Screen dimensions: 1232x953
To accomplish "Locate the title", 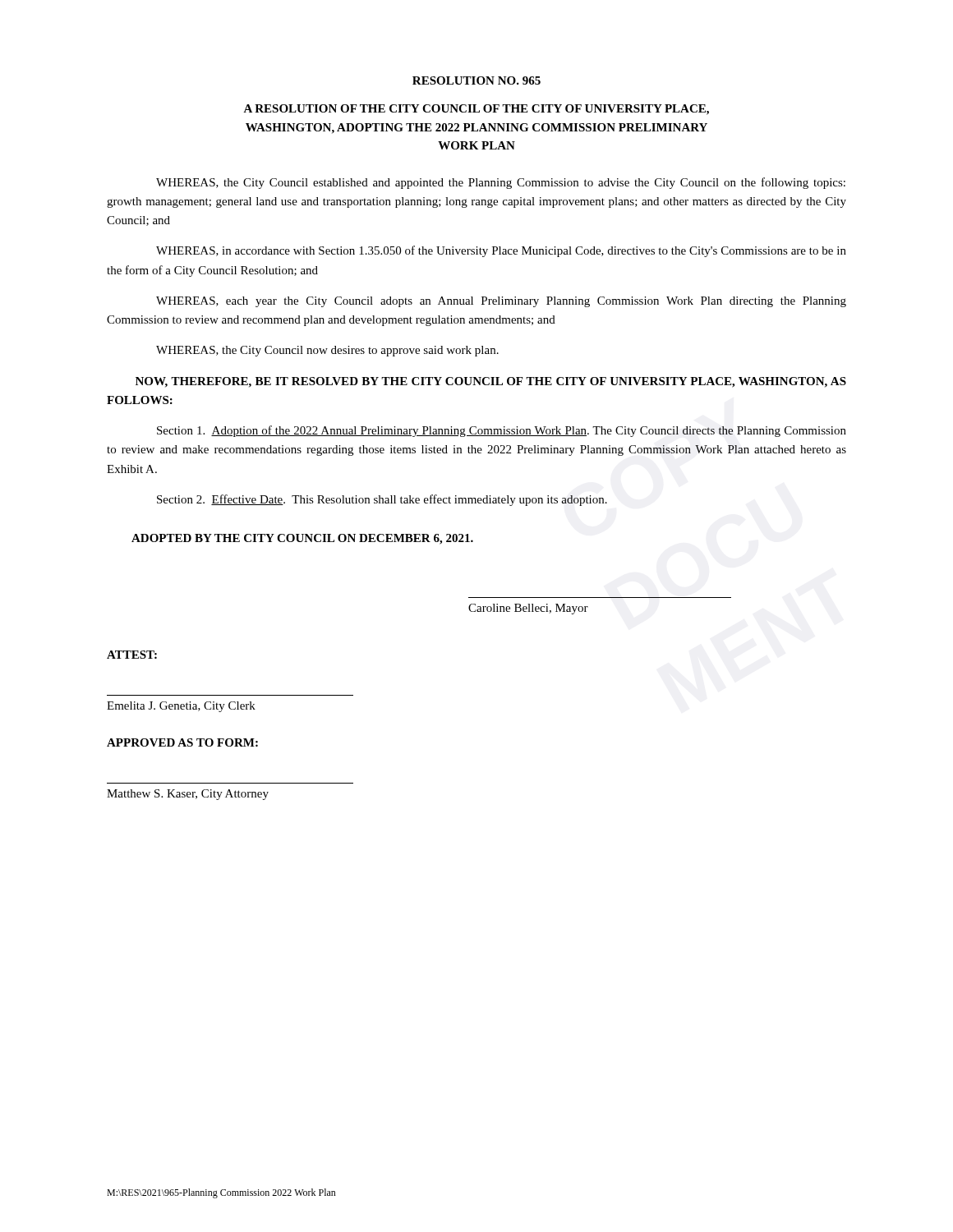I will coord(476,81).
